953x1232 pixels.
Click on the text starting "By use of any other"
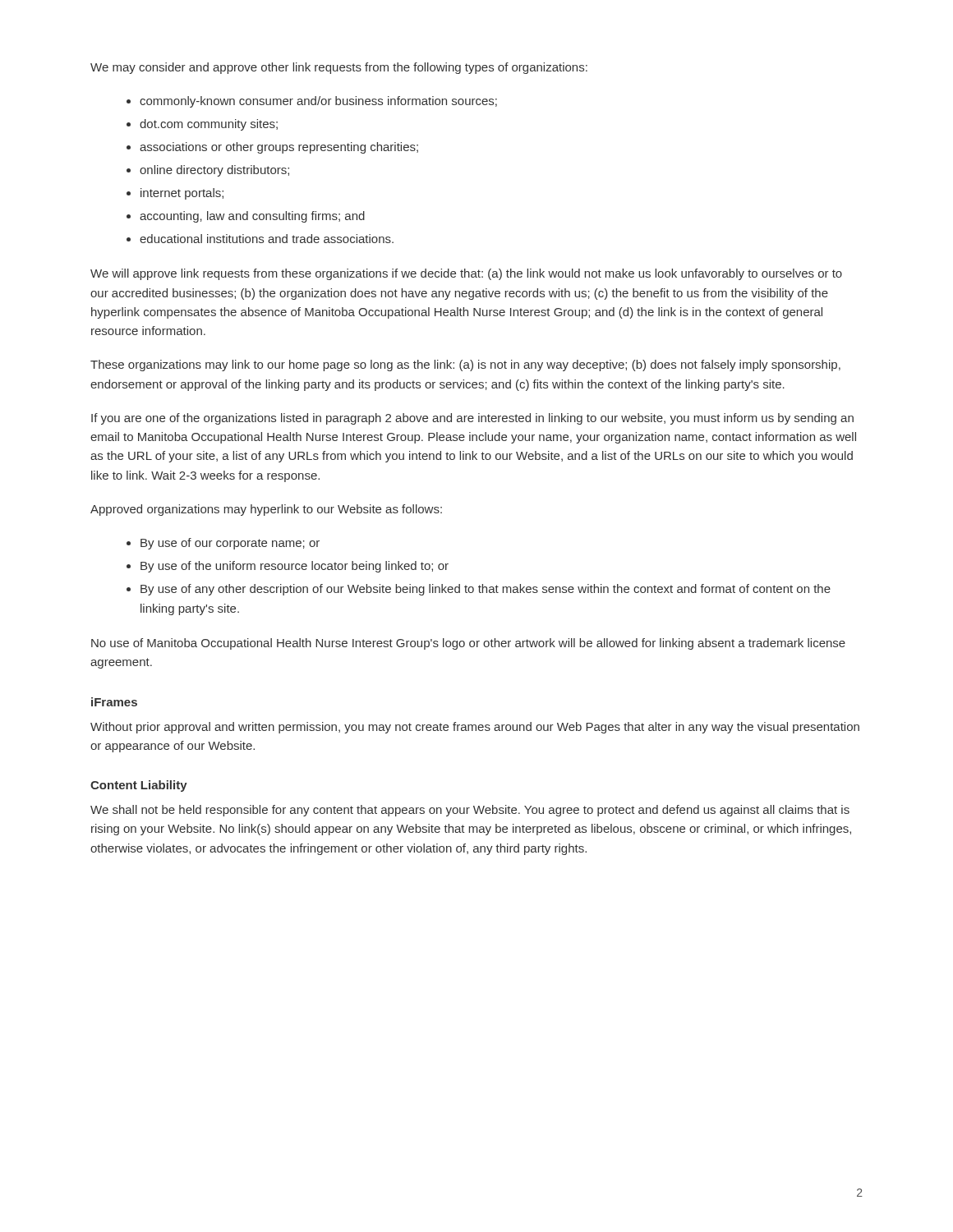501,599
